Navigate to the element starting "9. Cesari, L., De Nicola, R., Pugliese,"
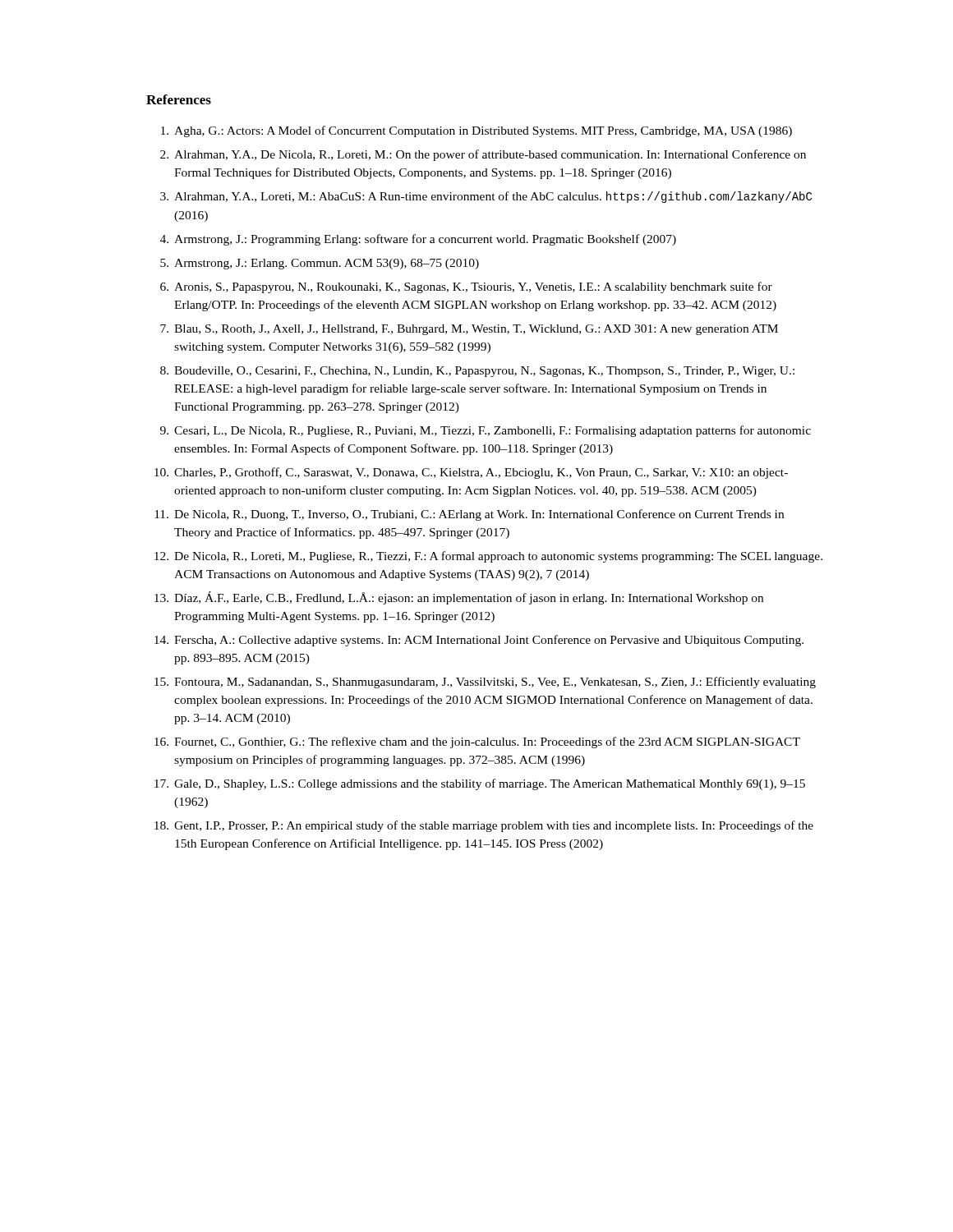 tap(485, 439)
